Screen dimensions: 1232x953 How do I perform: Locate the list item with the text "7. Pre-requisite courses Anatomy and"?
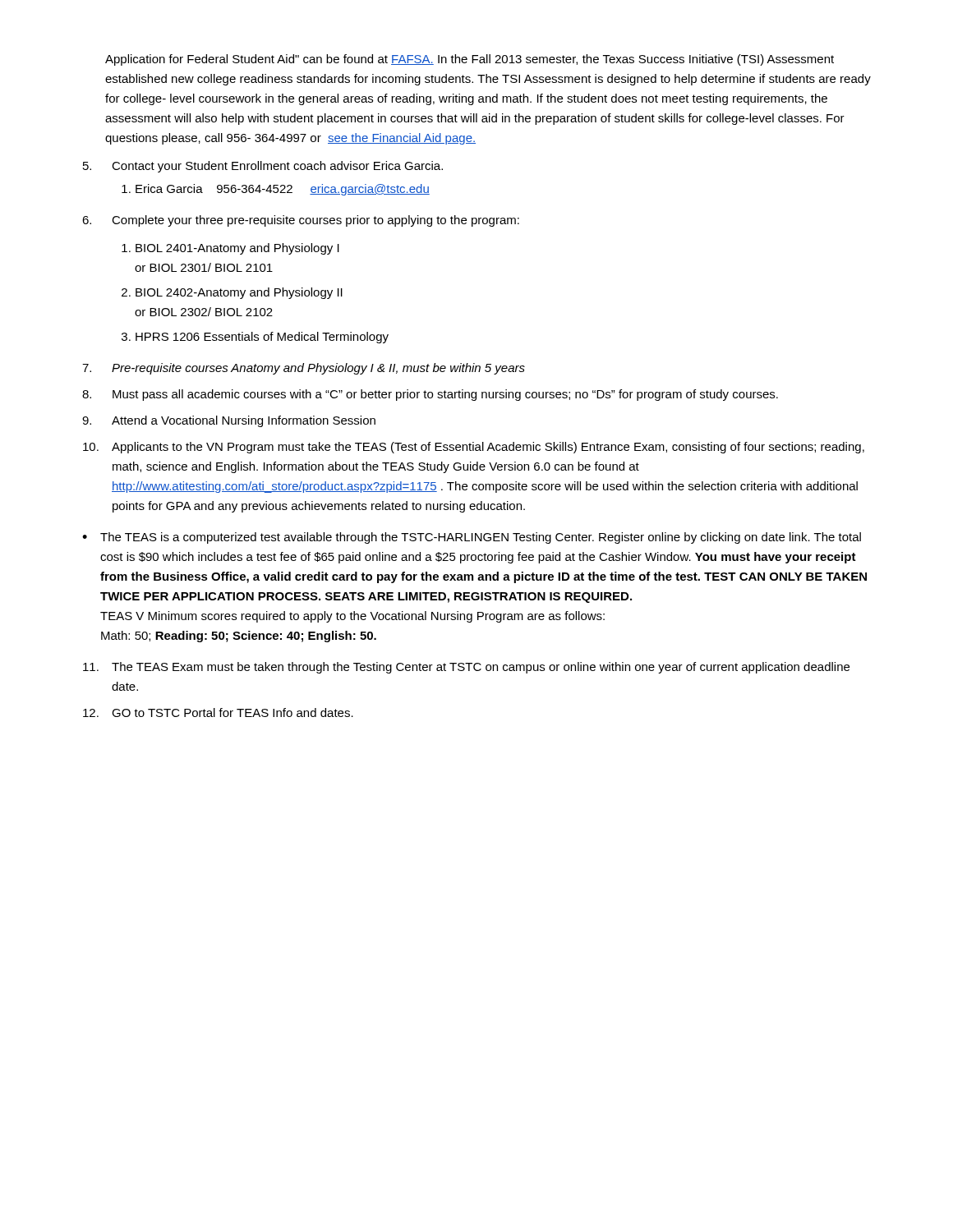(476, 368)
